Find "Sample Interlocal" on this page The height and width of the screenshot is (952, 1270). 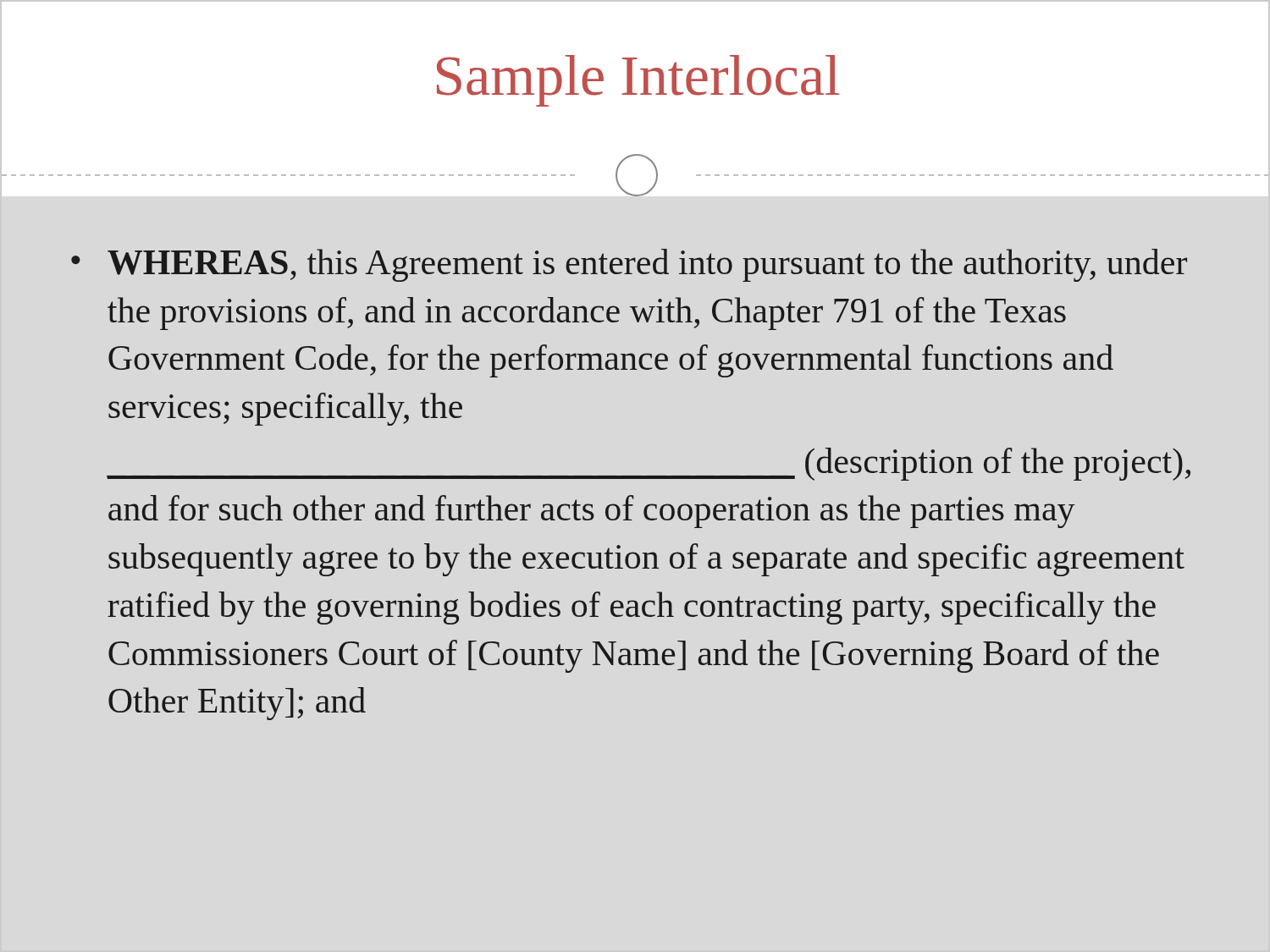[x=637, y=75]
